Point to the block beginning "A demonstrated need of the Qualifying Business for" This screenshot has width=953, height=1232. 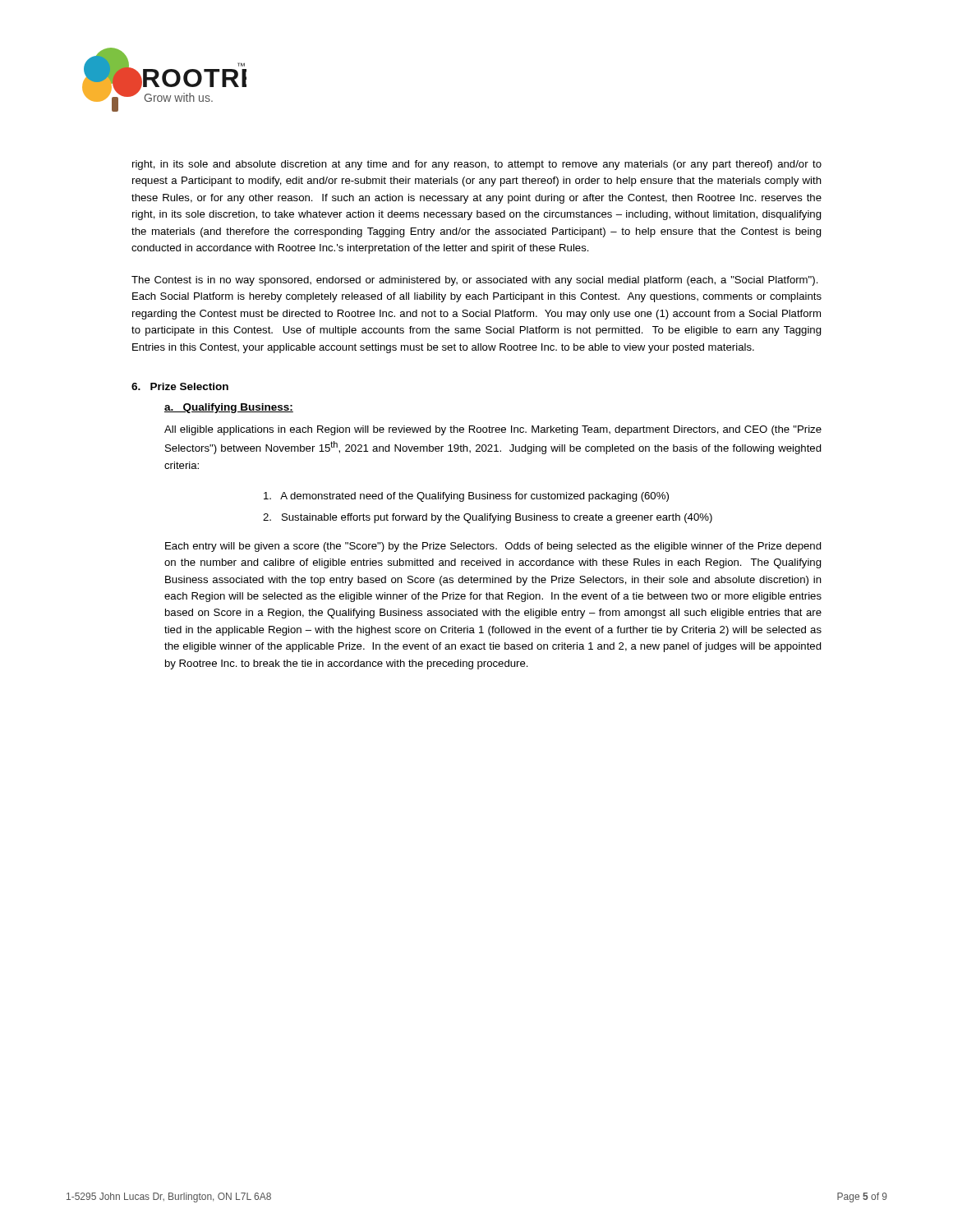coord(466,496)
